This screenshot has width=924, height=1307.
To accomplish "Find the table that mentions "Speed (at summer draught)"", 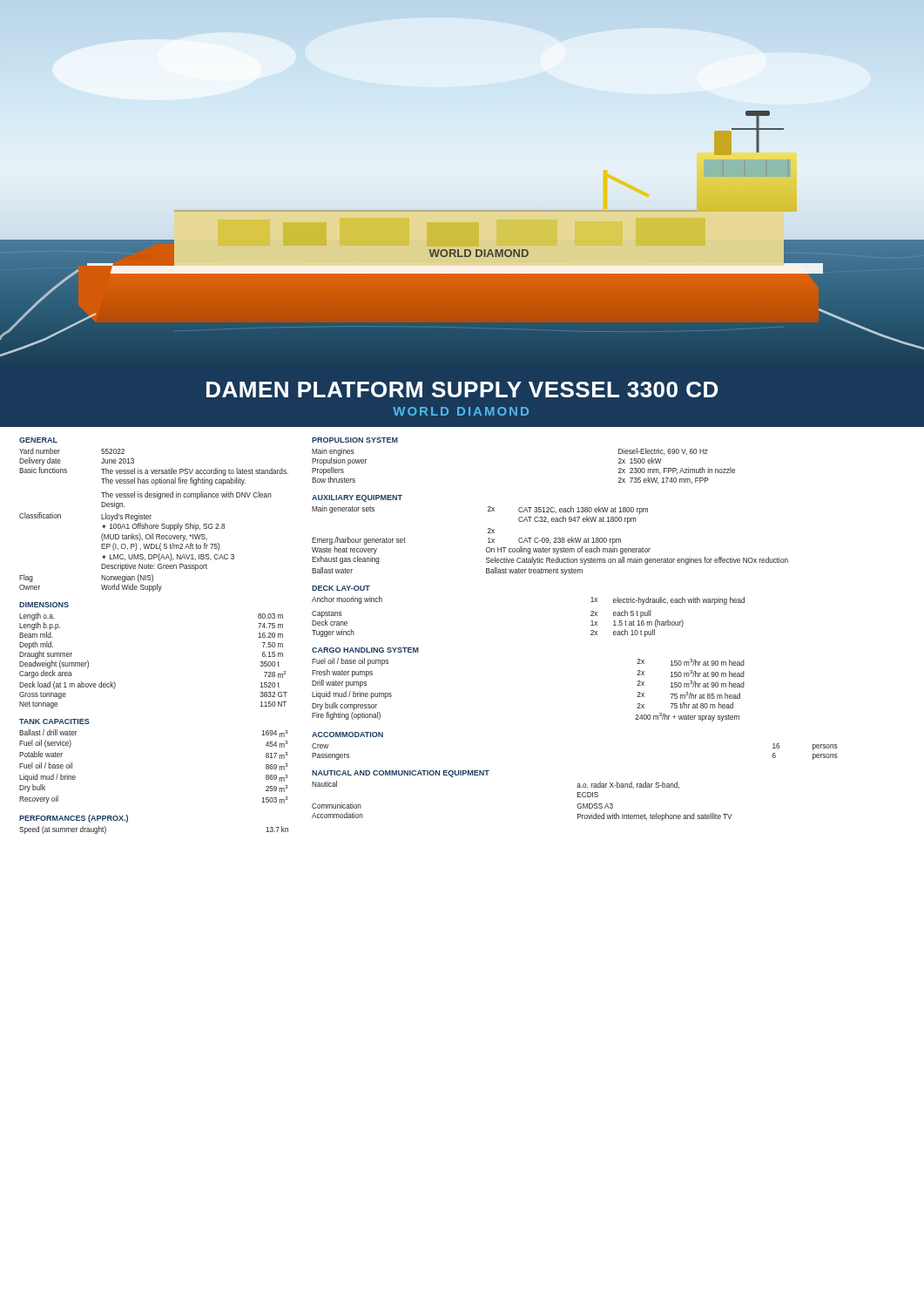I will pos(158,830).
